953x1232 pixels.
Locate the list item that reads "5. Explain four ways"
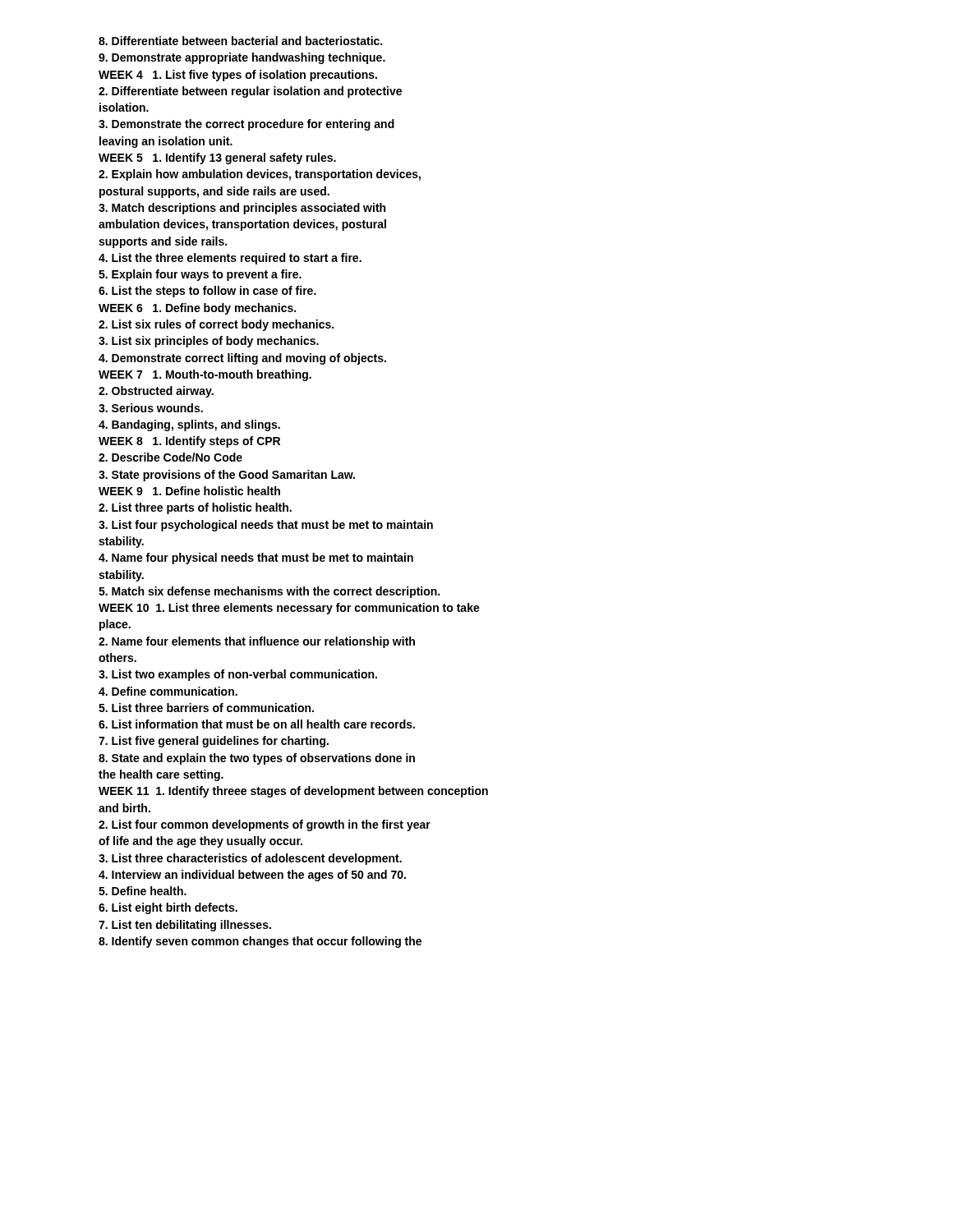(200, 274)
